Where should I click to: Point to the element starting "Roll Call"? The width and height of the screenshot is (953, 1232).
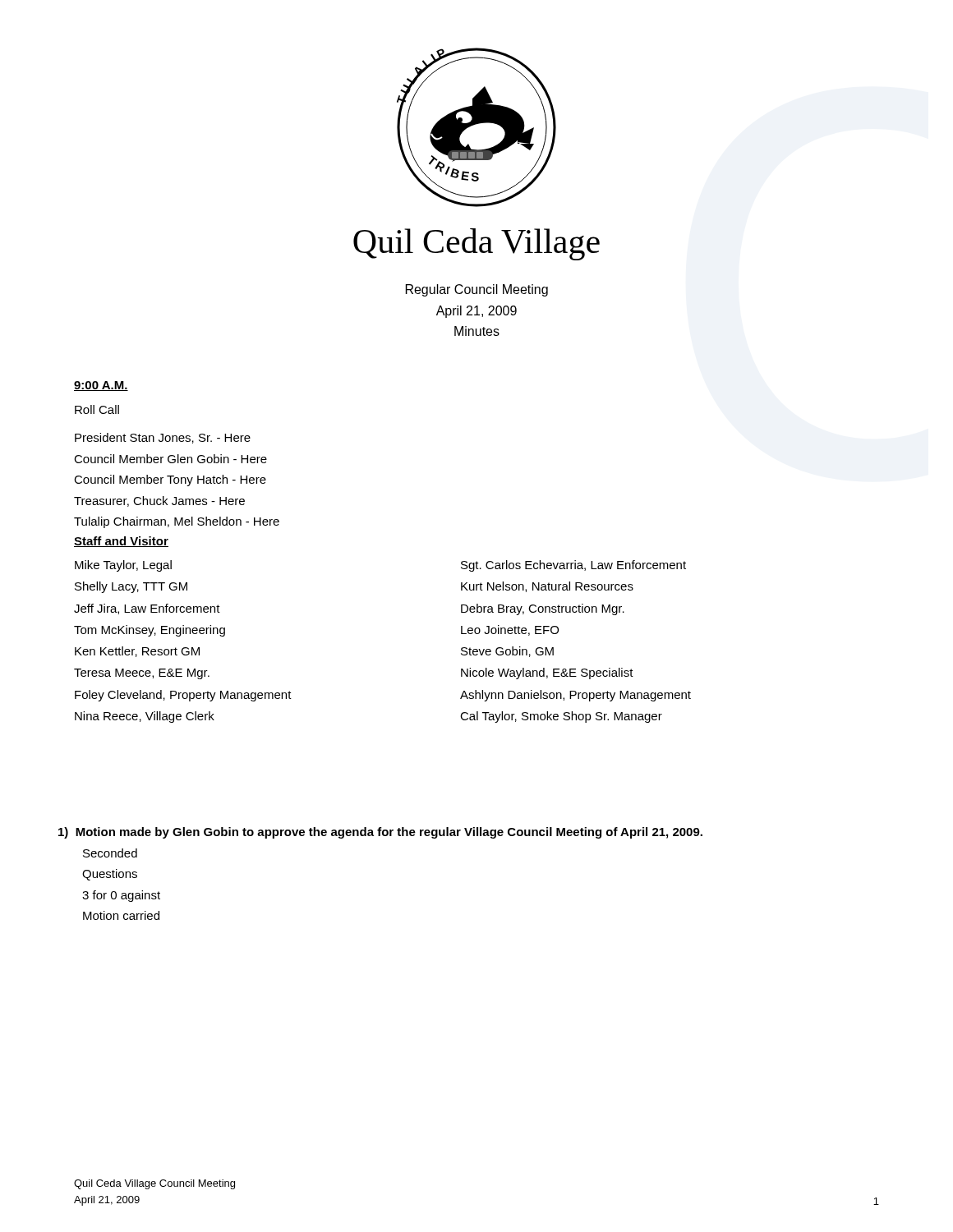(97, 409)
